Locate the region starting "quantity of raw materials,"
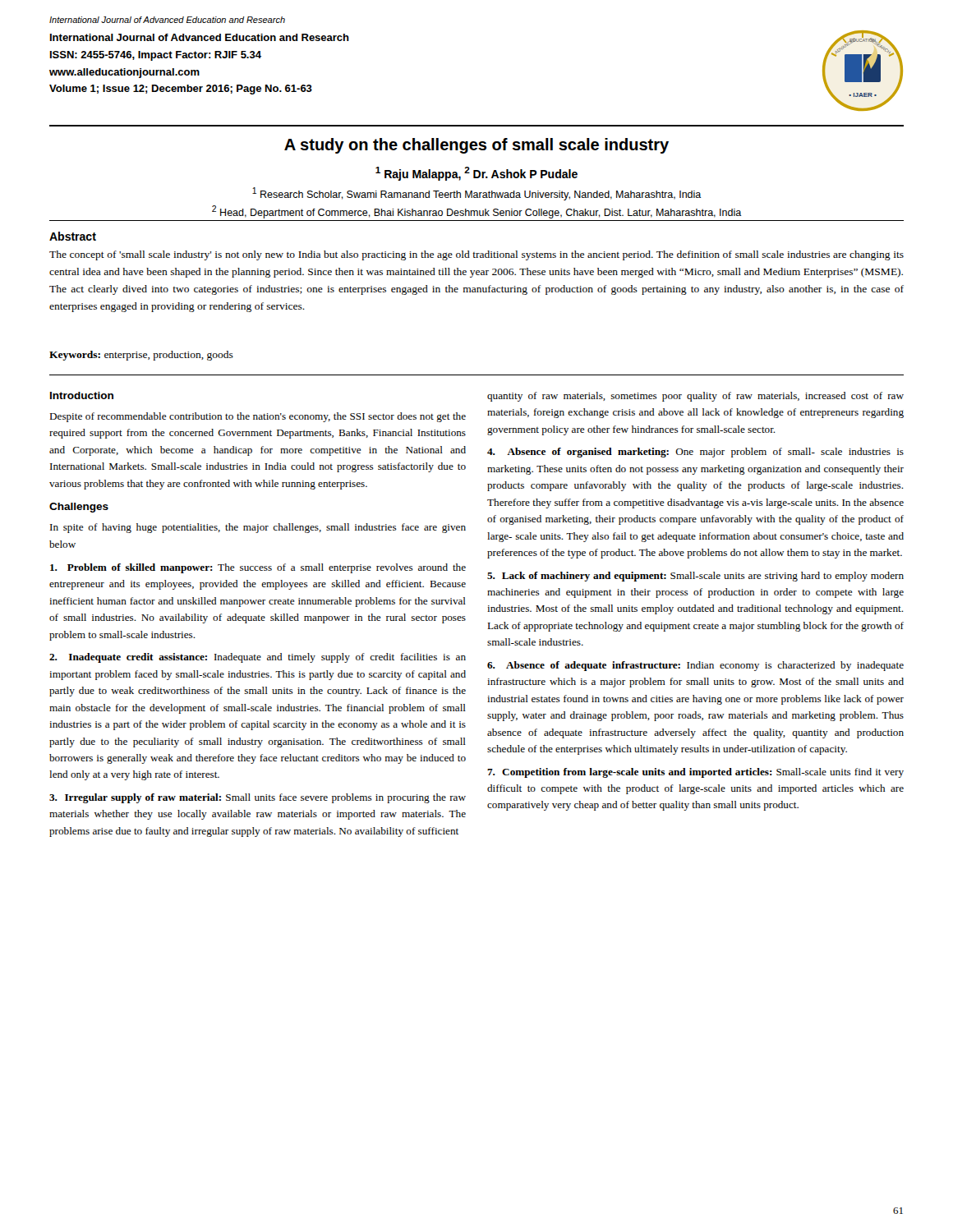This screenshot has width=953, height=1232. (x=695, y=413)
